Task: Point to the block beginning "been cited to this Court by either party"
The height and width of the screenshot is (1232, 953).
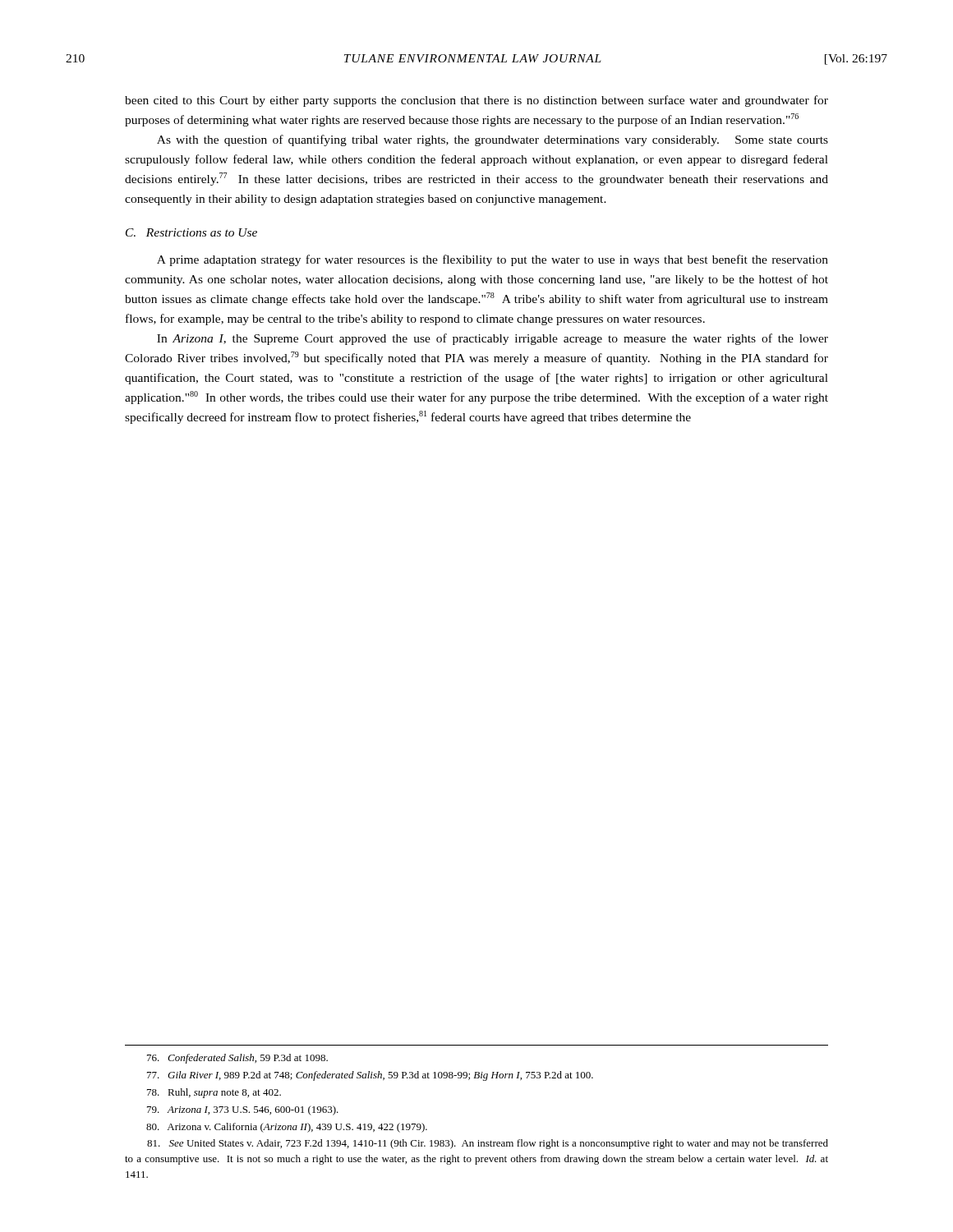Action: click(x=476, y=110)
